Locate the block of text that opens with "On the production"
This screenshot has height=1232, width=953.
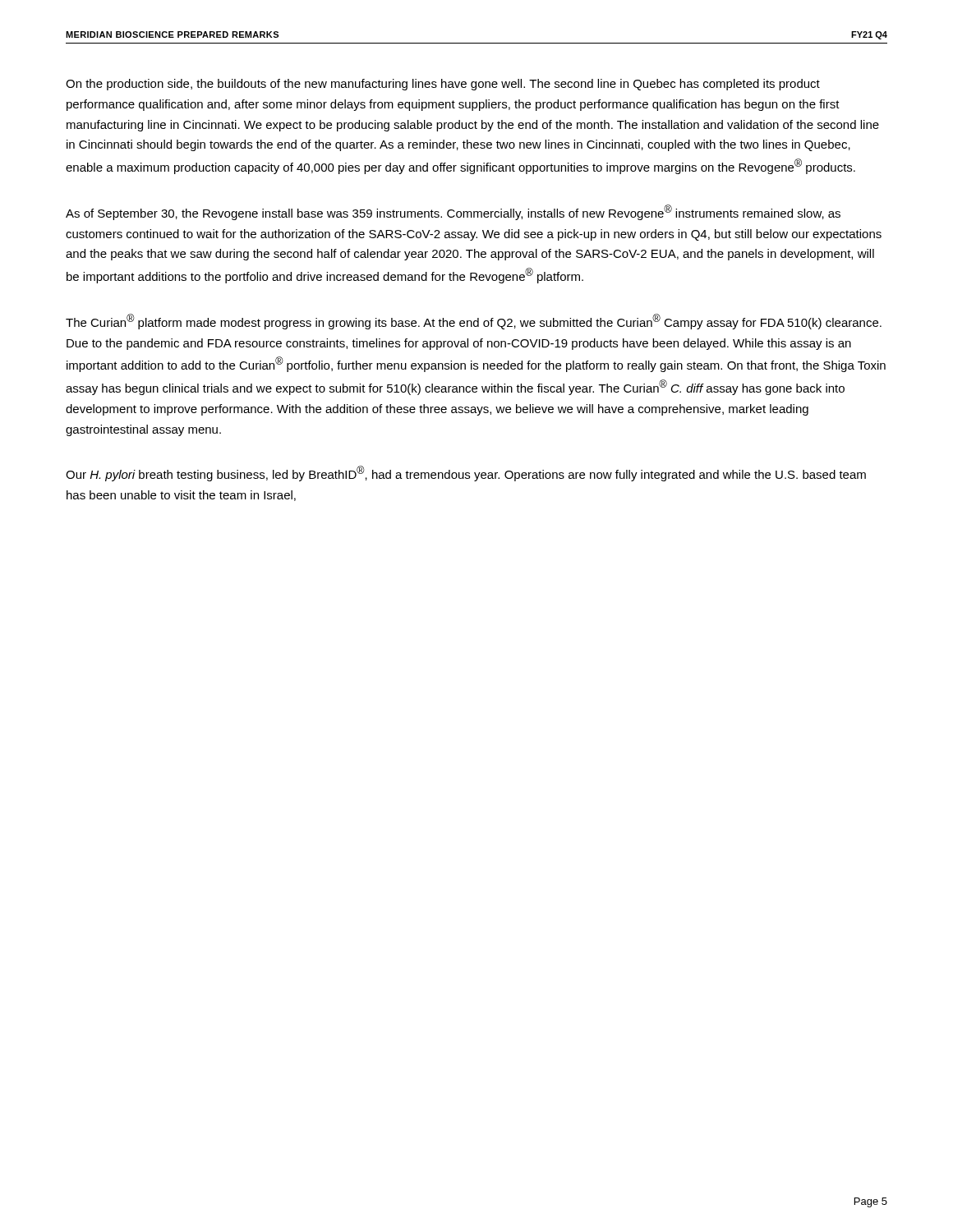pos(472,125)
